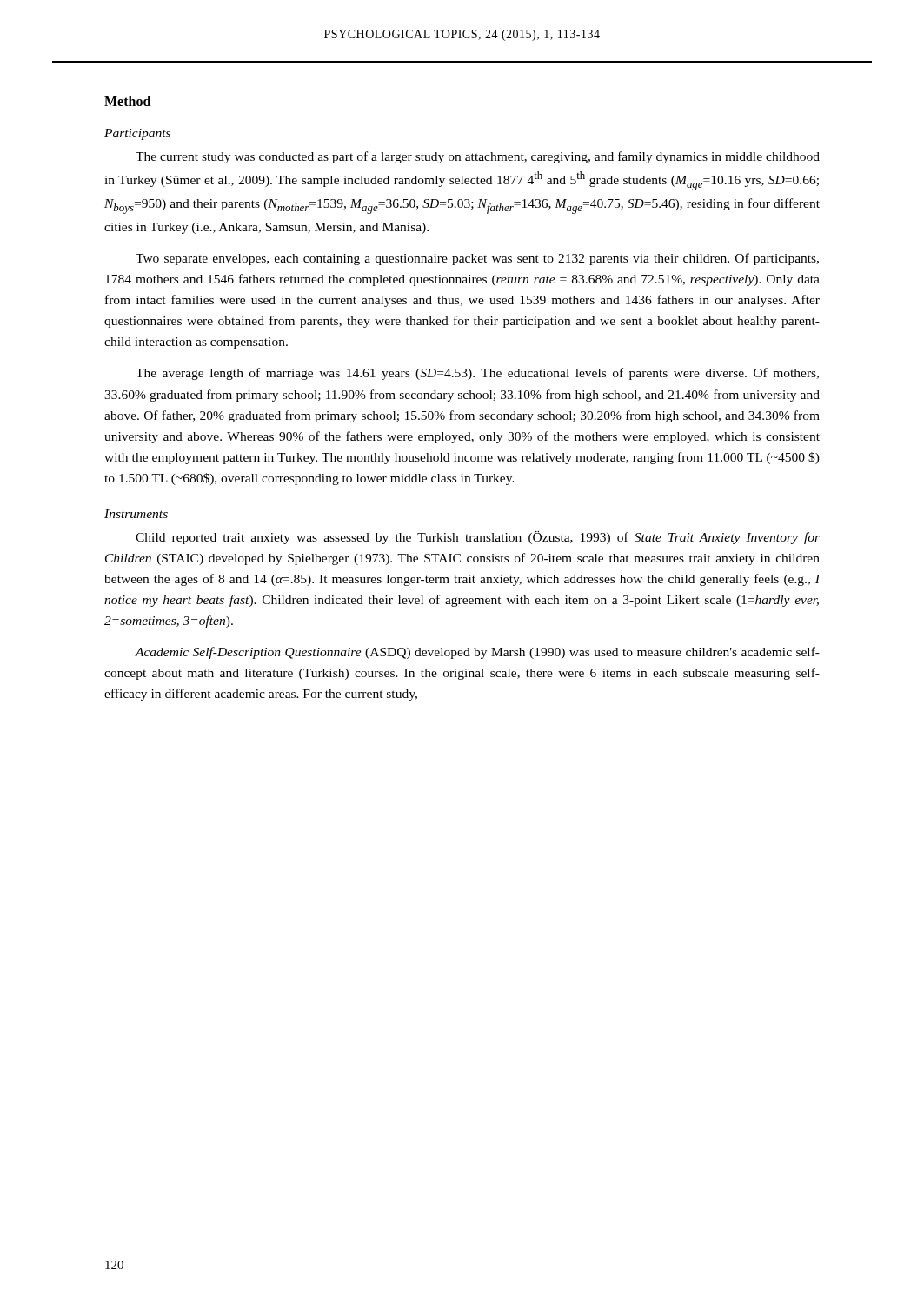Locate the text block that reads "The current study was"
The image size is (924, 1304).
click(x=462, y=191)
